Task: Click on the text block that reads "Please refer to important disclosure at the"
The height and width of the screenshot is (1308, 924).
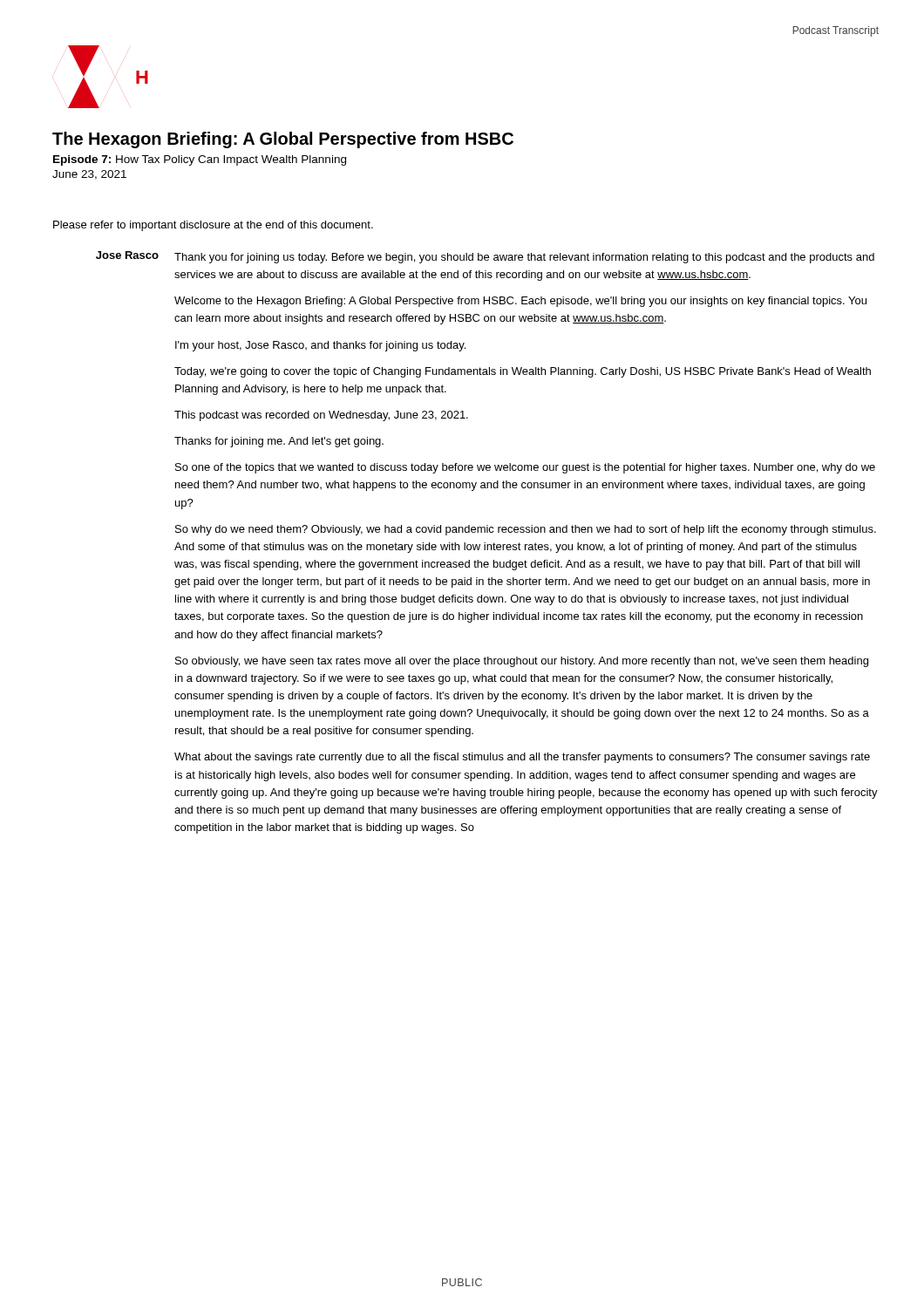Action: 213,225
